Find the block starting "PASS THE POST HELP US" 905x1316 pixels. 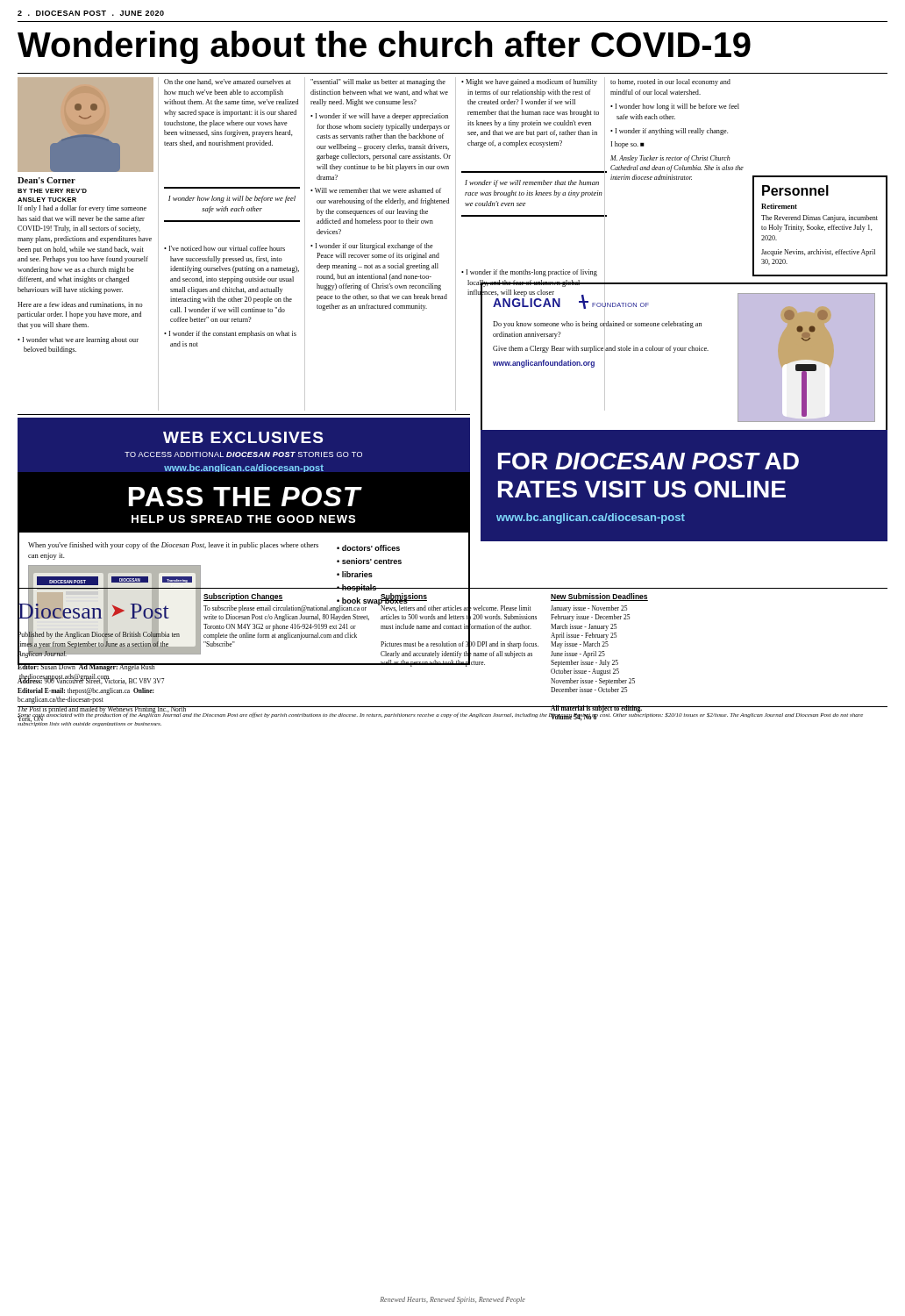point(244,569)
